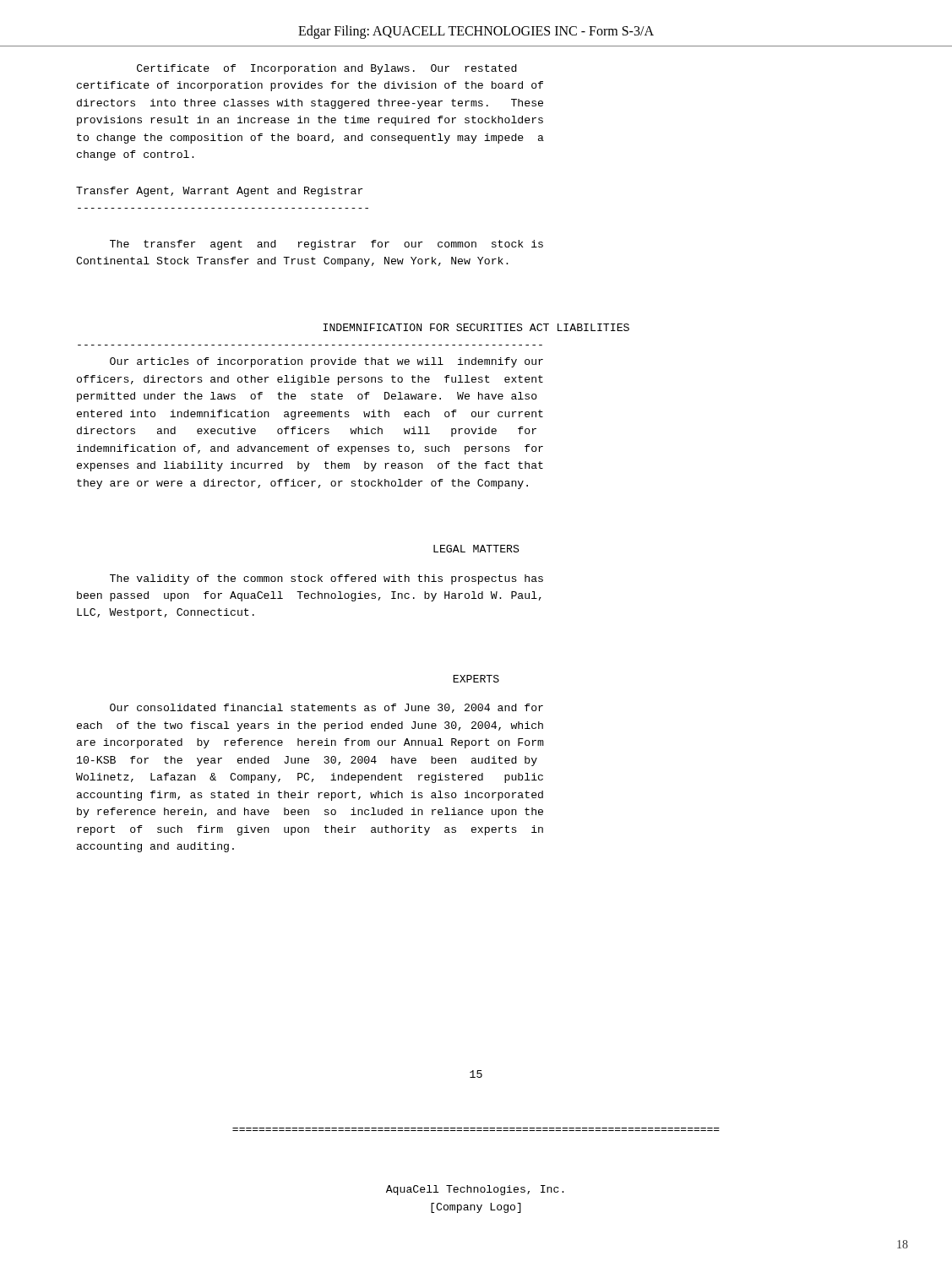Find the section header that reads "LEGAL MATTERS"
Viewport: 952px width, 1267px height.
point(476,549)
